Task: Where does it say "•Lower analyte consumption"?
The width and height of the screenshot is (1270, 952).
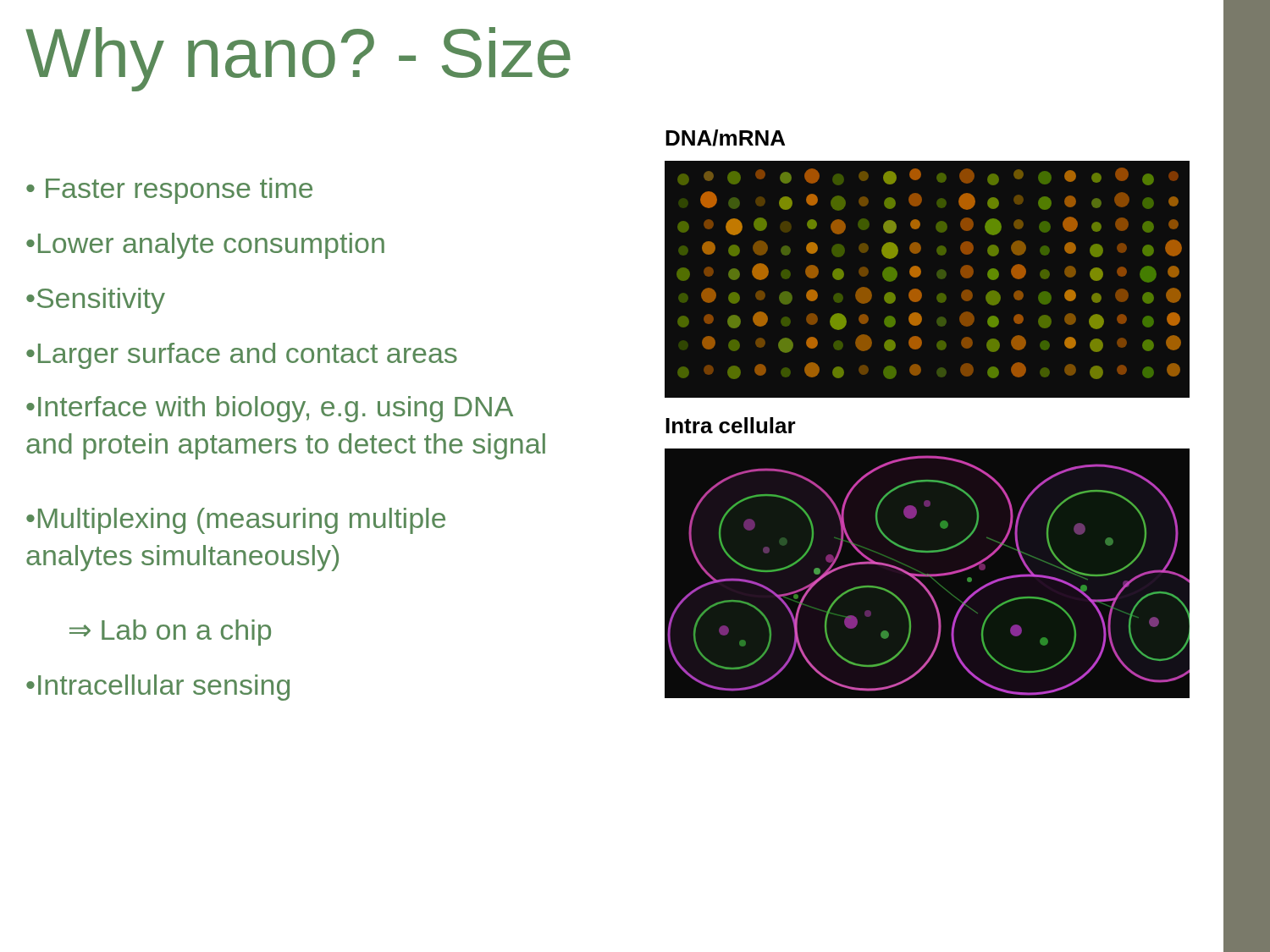Action: 206,243
